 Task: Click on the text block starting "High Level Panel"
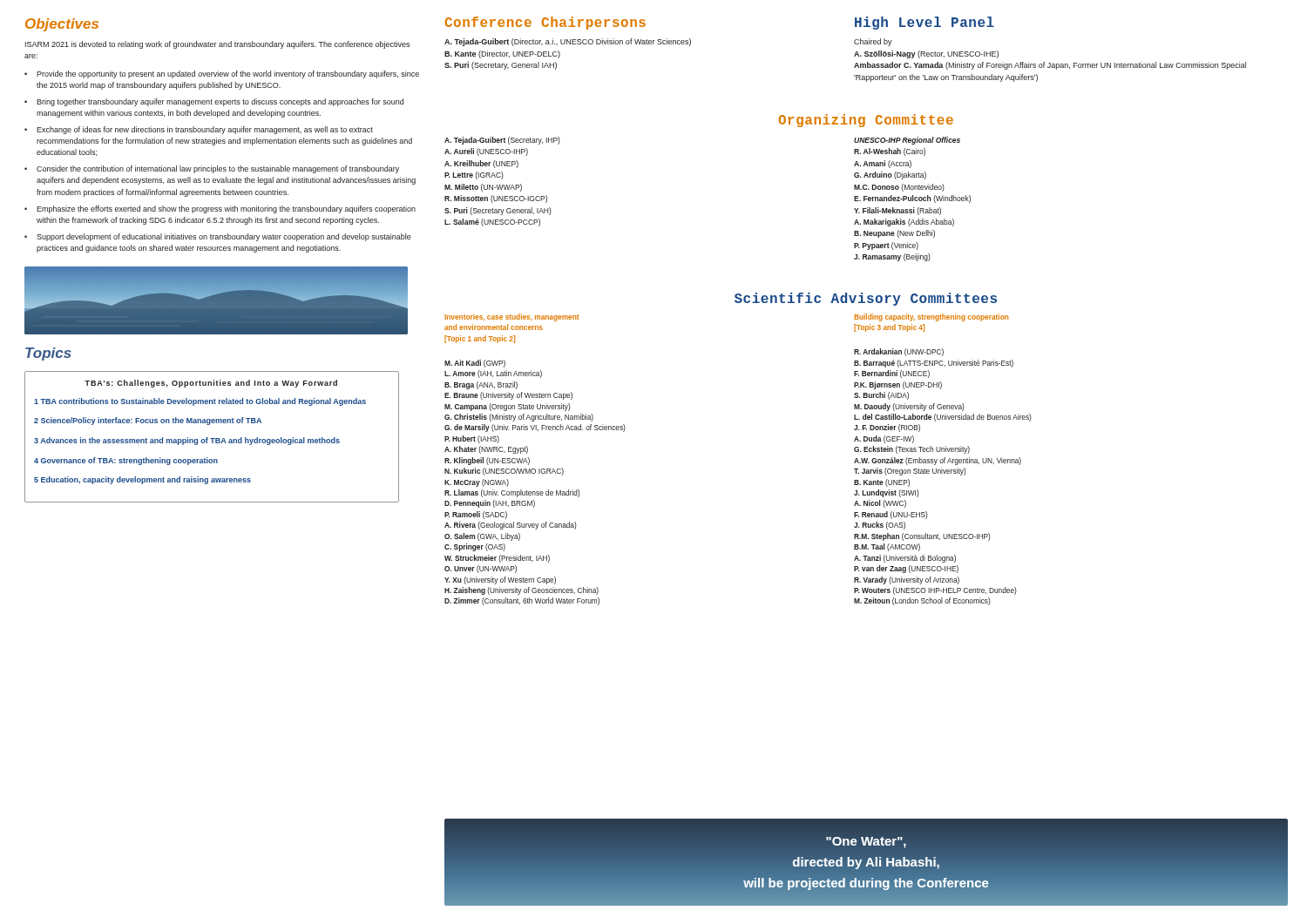coord(924,24)
